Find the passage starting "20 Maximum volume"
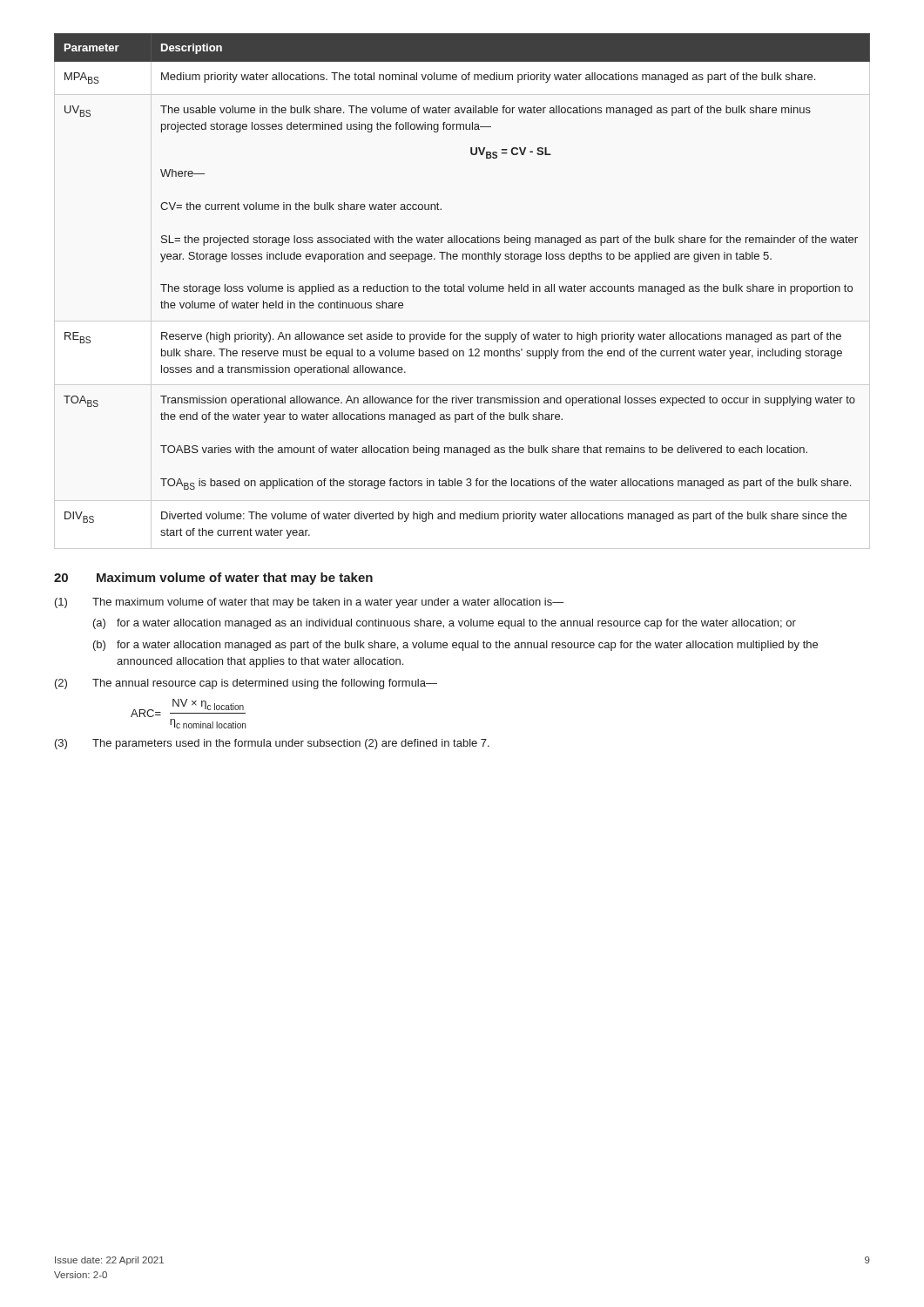The width and height of the screenshot is (924, 1307). [213, 579]
